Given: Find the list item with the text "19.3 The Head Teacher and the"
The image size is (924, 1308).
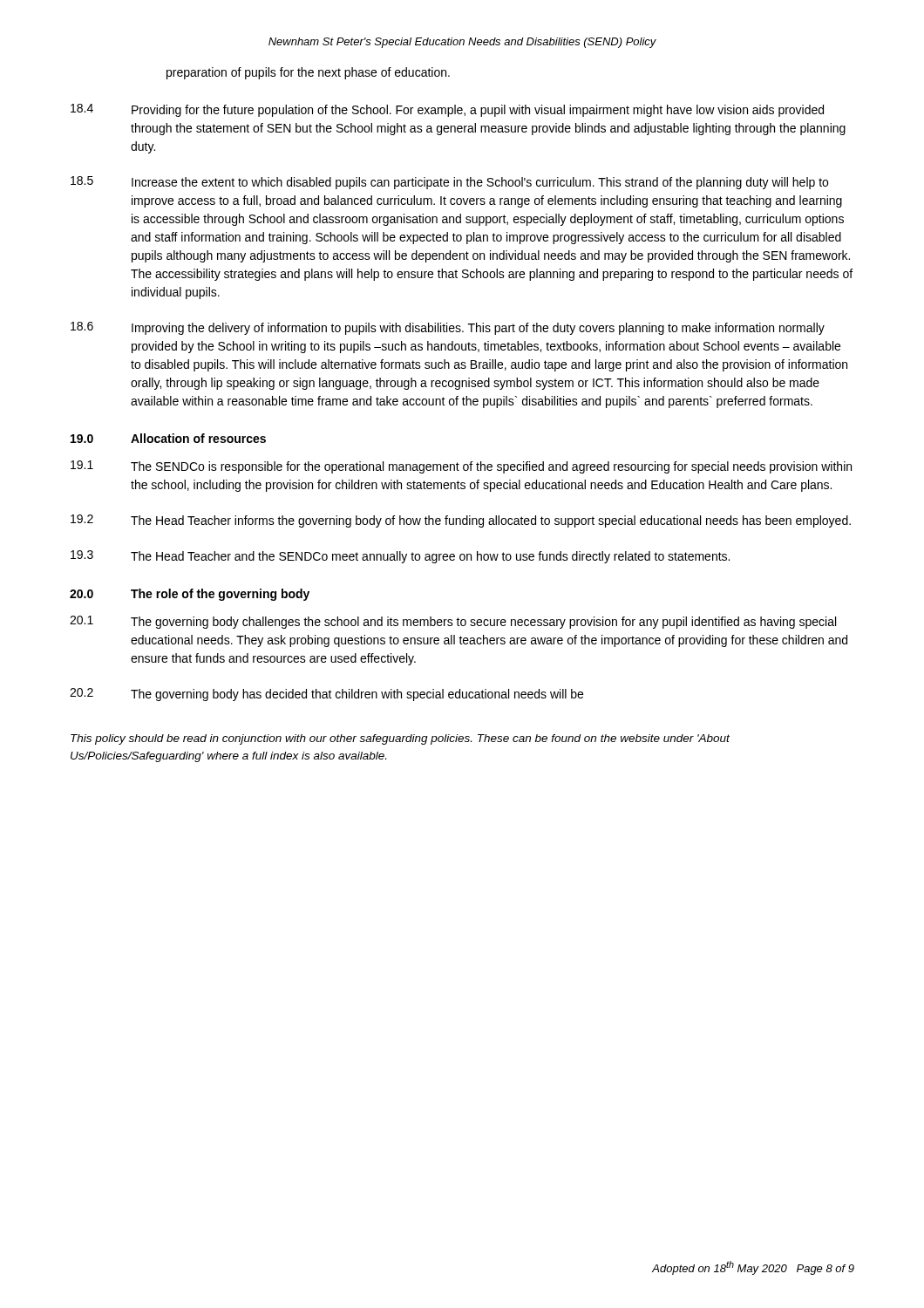Looking at the screenshot, I should (x=462, y=557).
